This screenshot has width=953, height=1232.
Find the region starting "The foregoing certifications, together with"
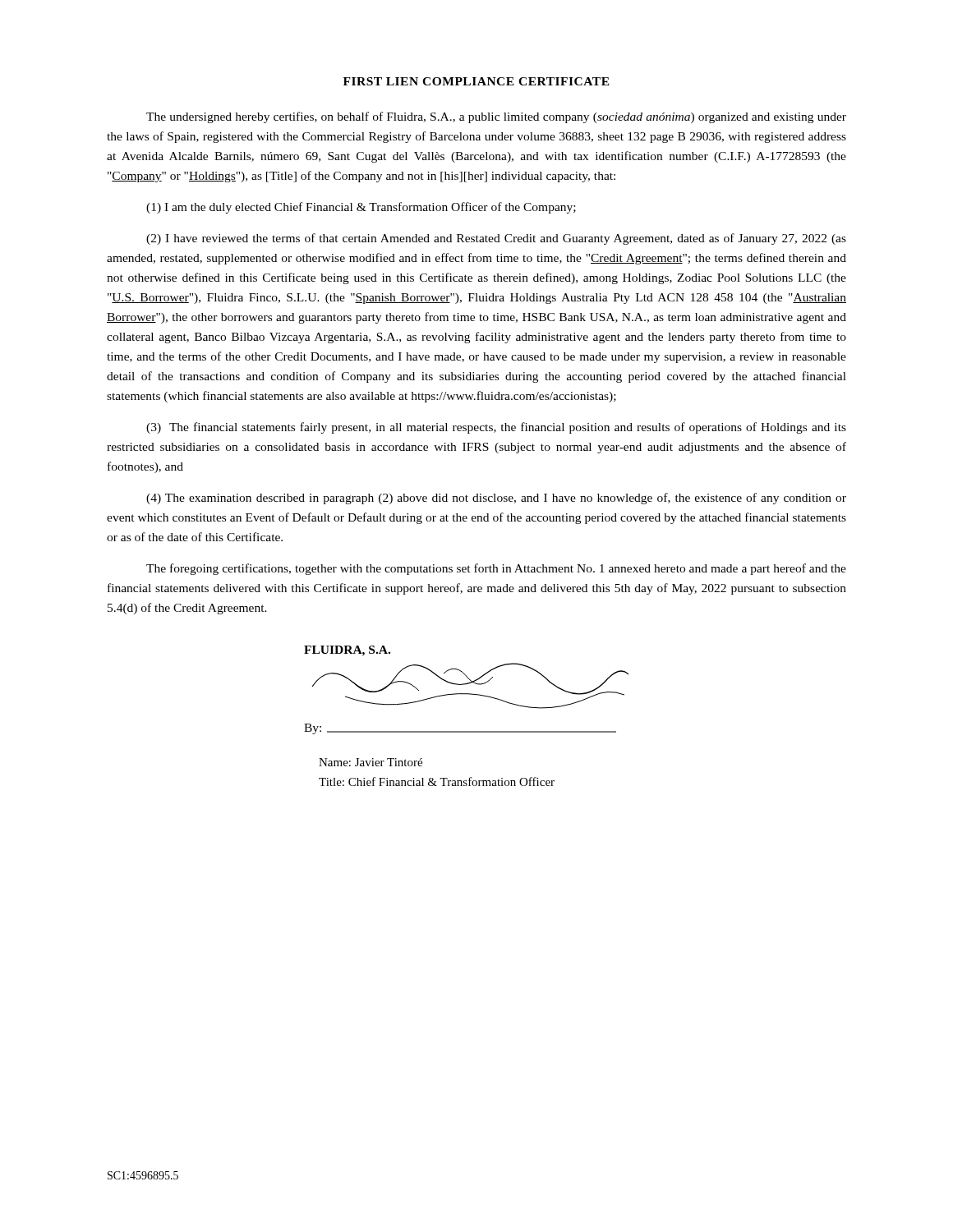(476, 588)
